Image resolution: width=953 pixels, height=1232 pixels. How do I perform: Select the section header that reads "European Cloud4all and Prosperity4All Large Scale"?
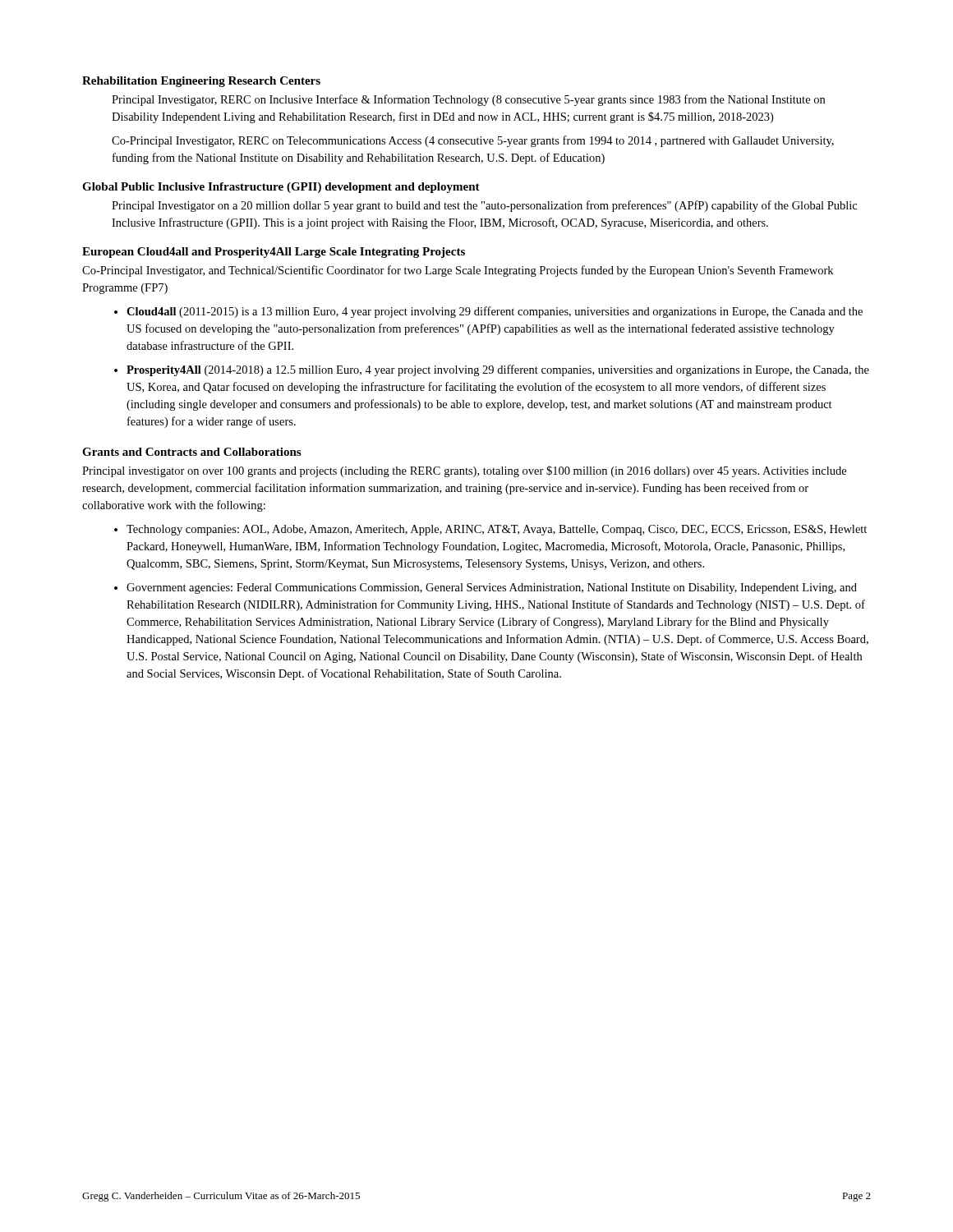[x=274, y=251]
